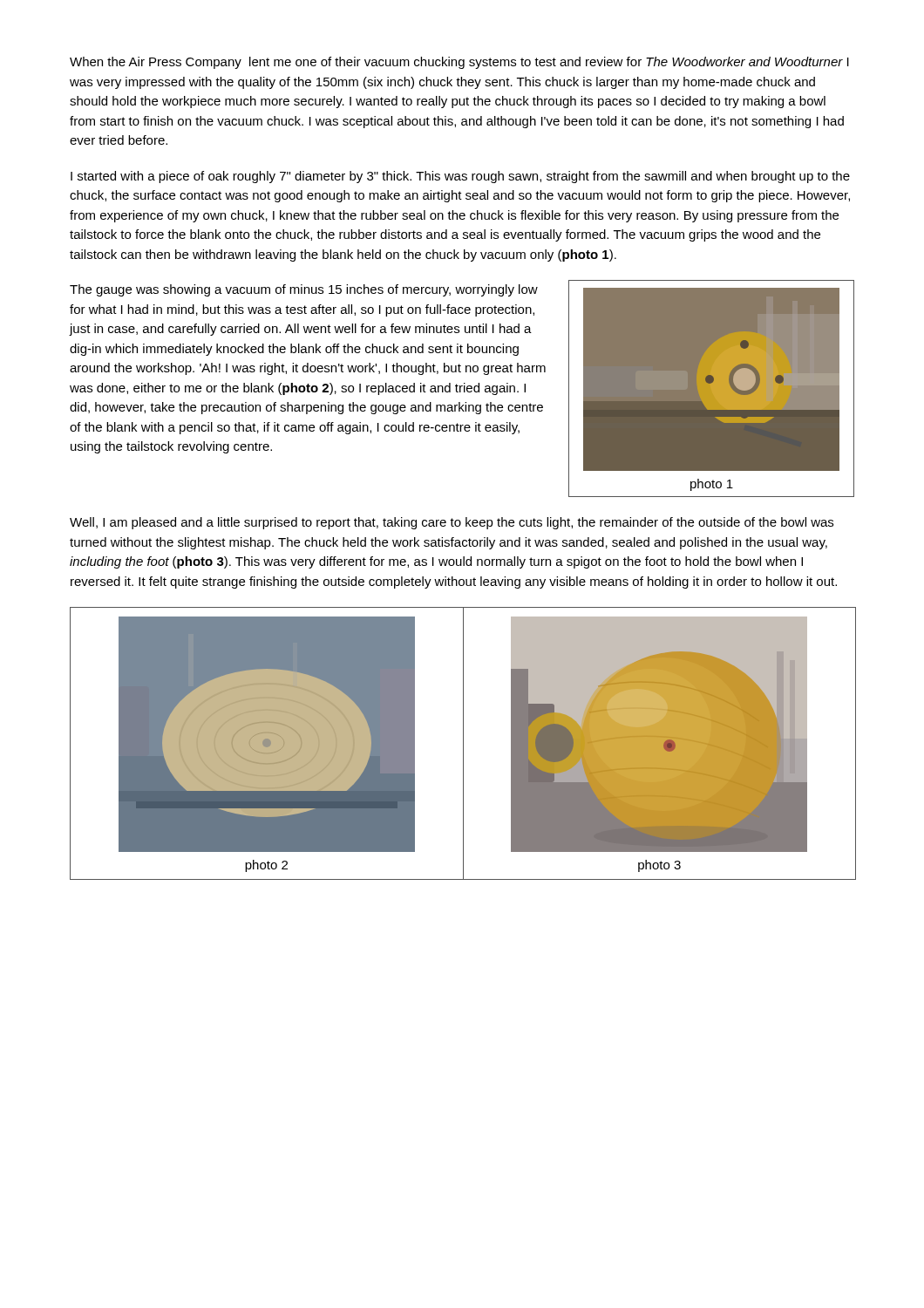
Task: Point to the region starting "The gauge was showing"
Action: coord(308,368)
